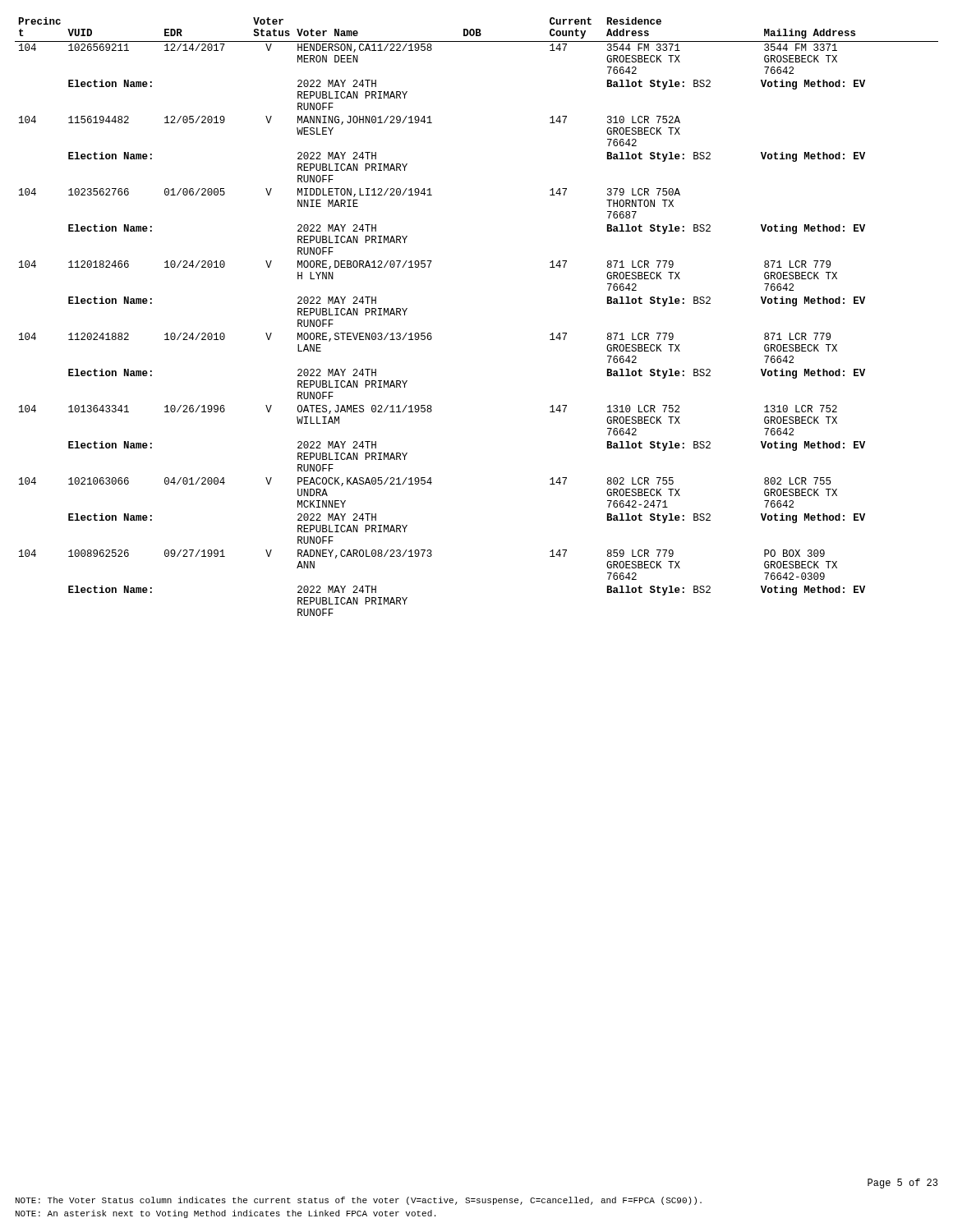
Task: Locate the block of text that opens with "NOTE: The Voter Status column indicates"
Action: point(359,1201)
